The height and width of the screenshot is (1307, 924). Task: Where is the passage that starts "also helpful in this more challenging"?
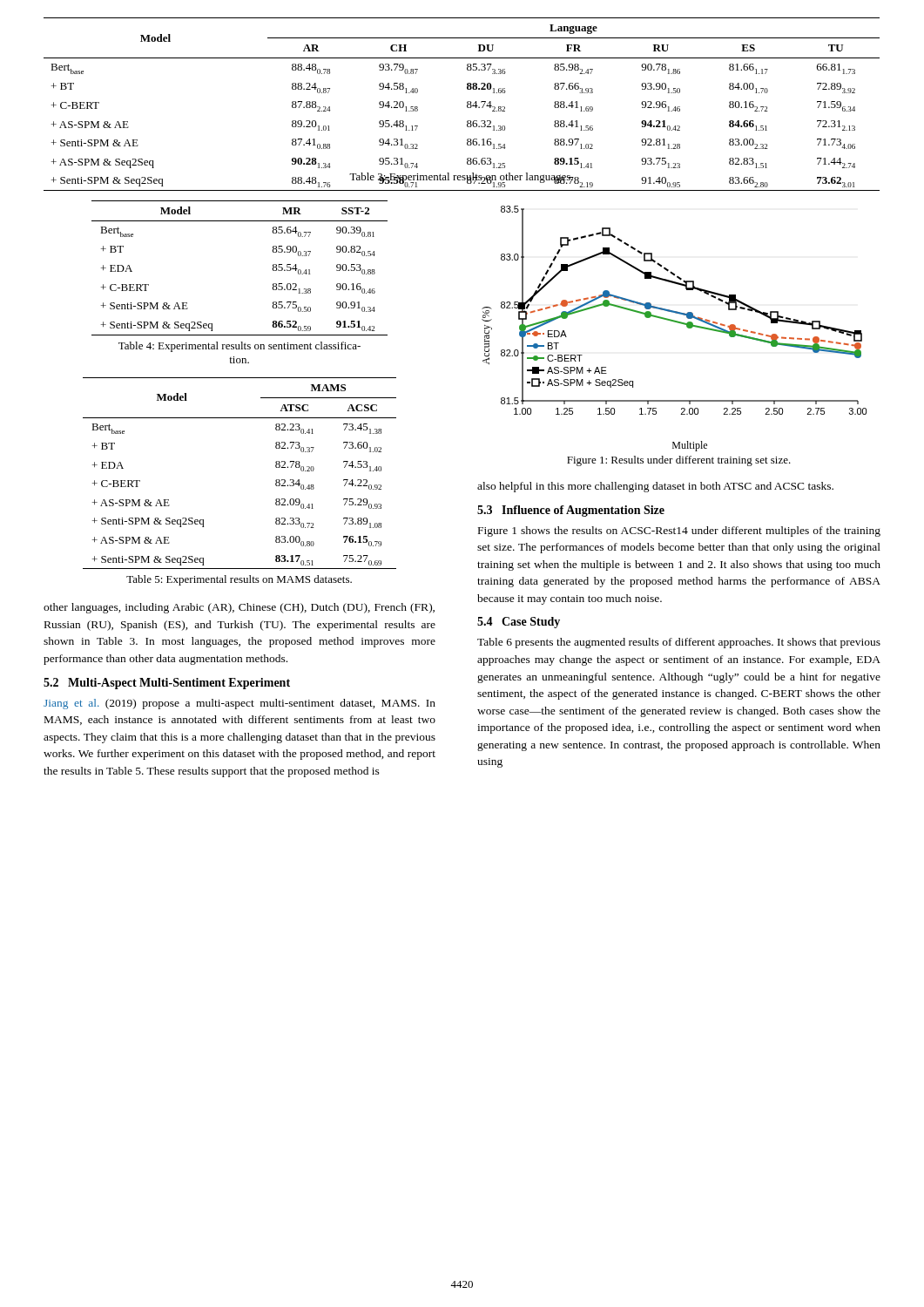pos(656,486)
